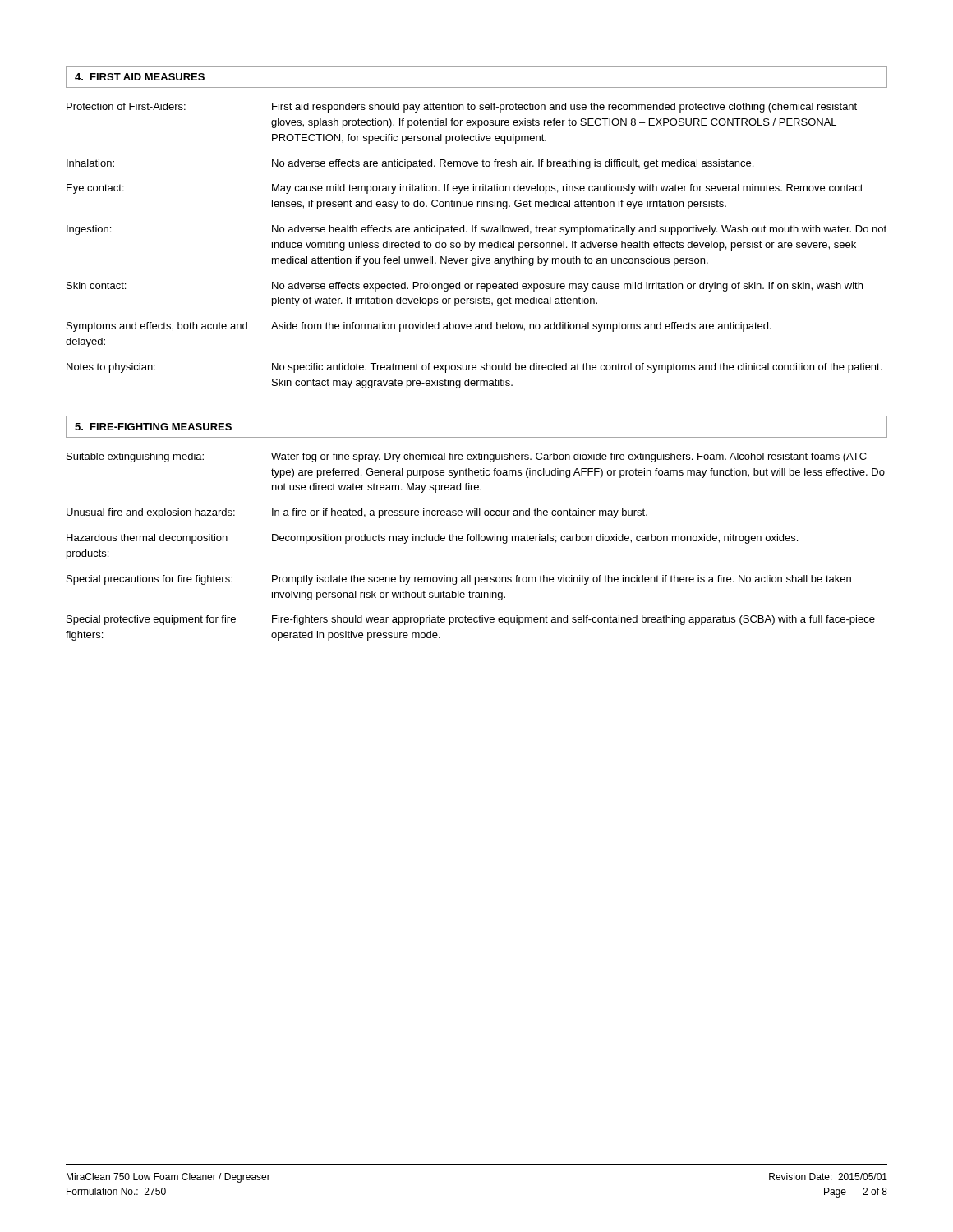Click the passage that begins "Notes to physician: No"

[476, 375]
